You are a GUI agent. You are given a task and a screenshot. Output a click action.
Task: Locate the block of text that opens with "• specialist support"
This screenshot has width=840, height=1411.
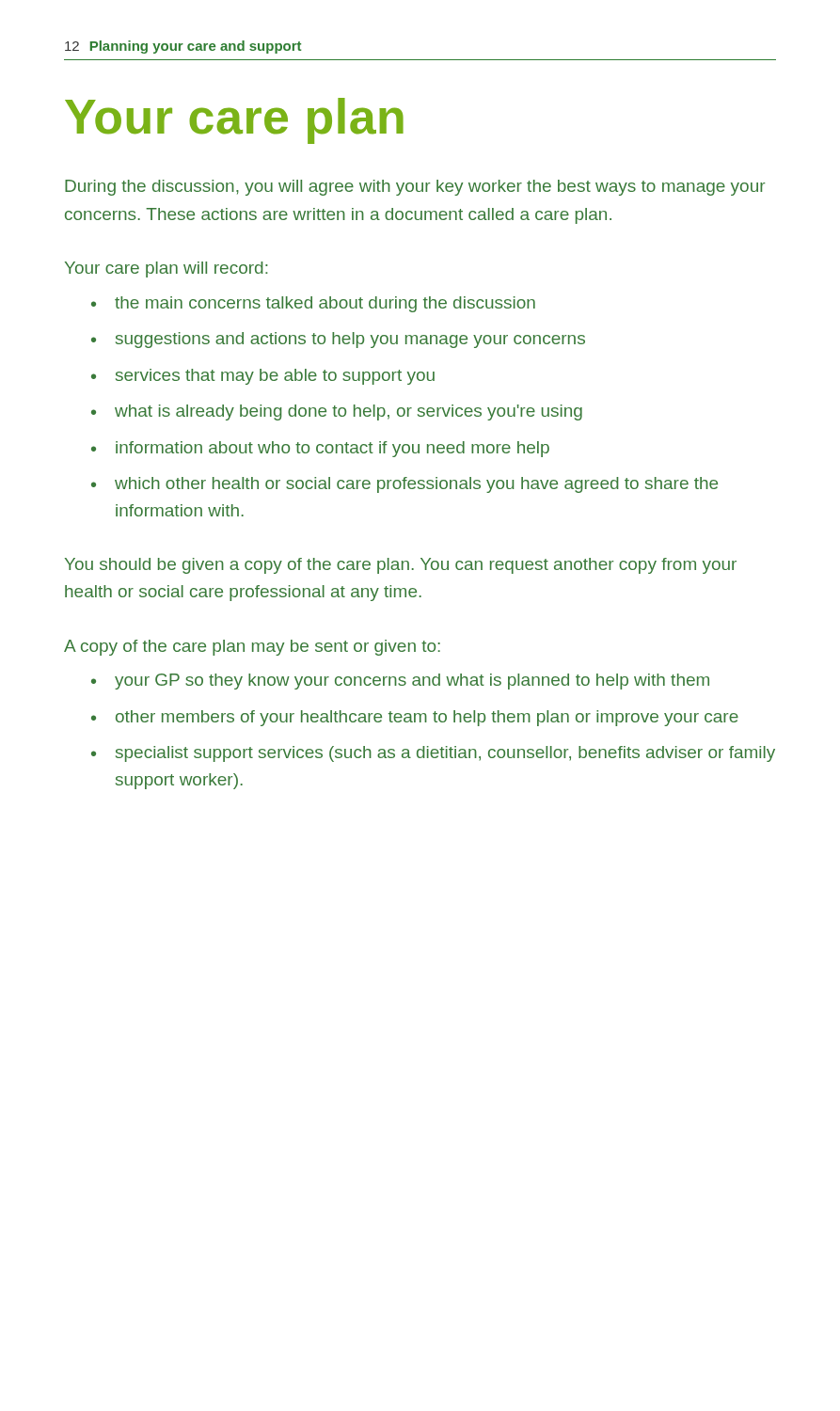point(433,764)
